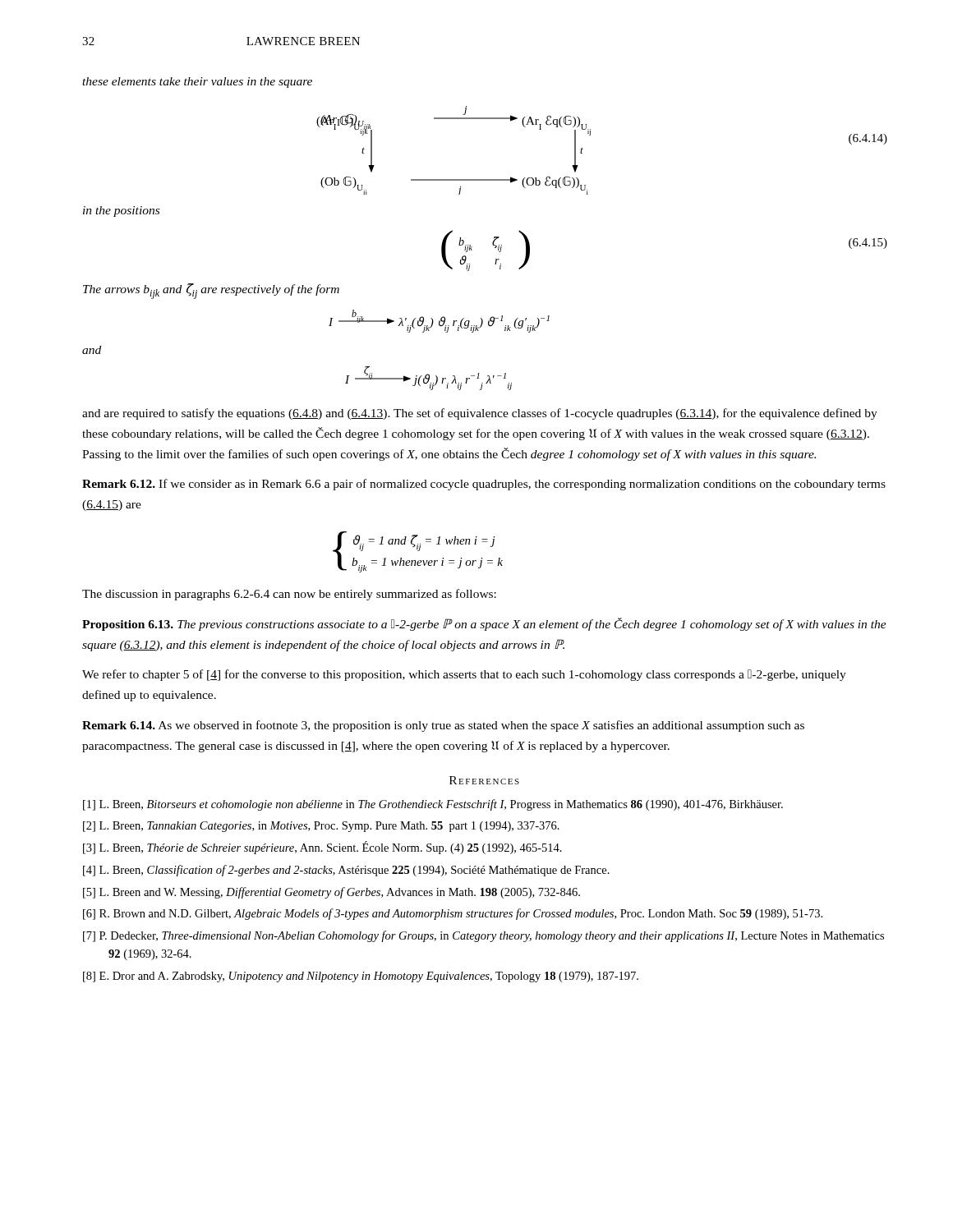This screenshot has width=953, height=1232.
Task: Navigate to the region starting "[5] L. Breen and W."
Action: pos(331,892)
